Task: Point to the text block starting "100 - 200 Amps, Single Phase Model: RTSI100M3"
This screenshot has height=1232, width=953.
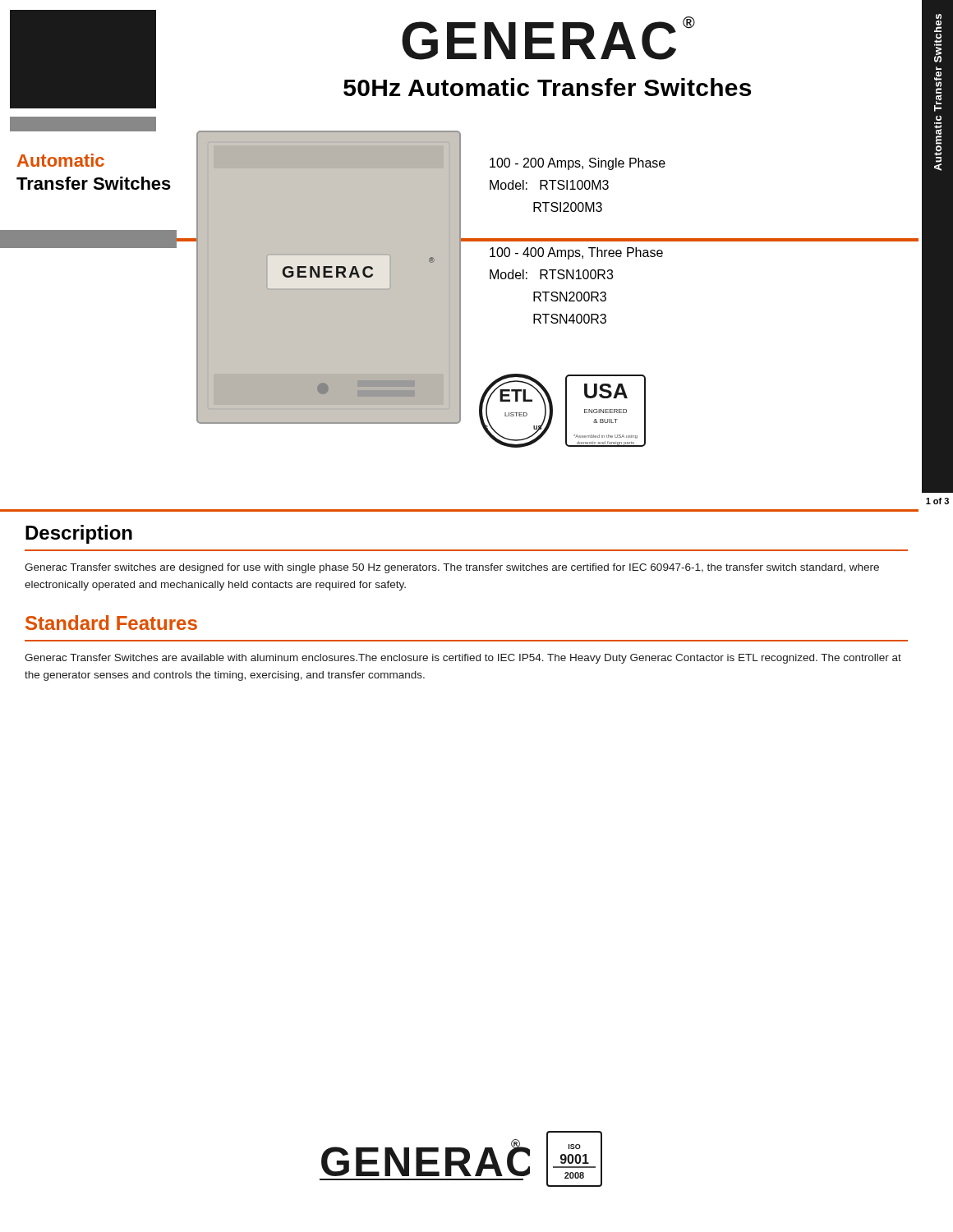Action: (577, 241)
